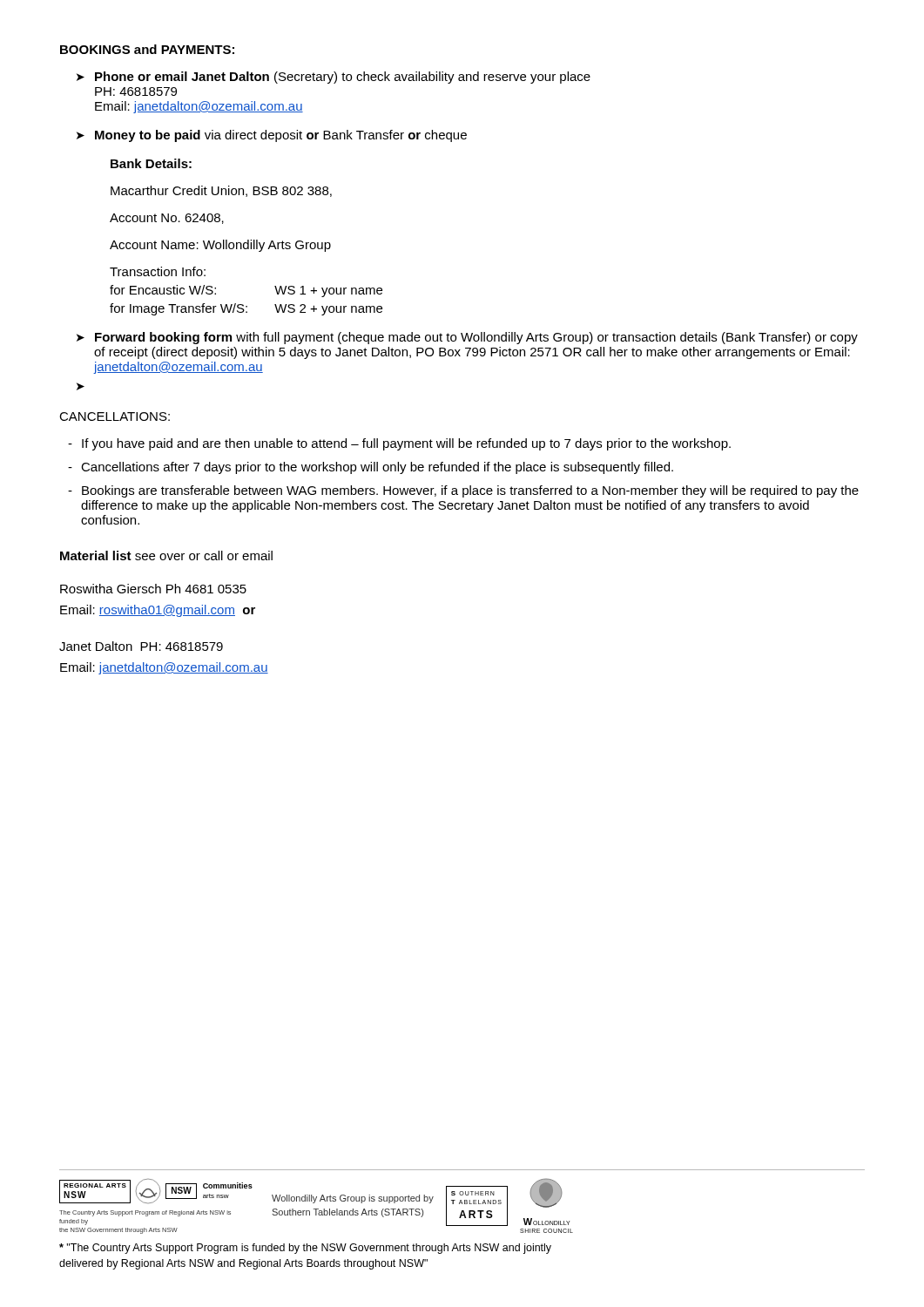The width and height of the screenshot is (924, 1307).
Task: Point to the text block starting "- Cancellations after"
Action: 466,467
